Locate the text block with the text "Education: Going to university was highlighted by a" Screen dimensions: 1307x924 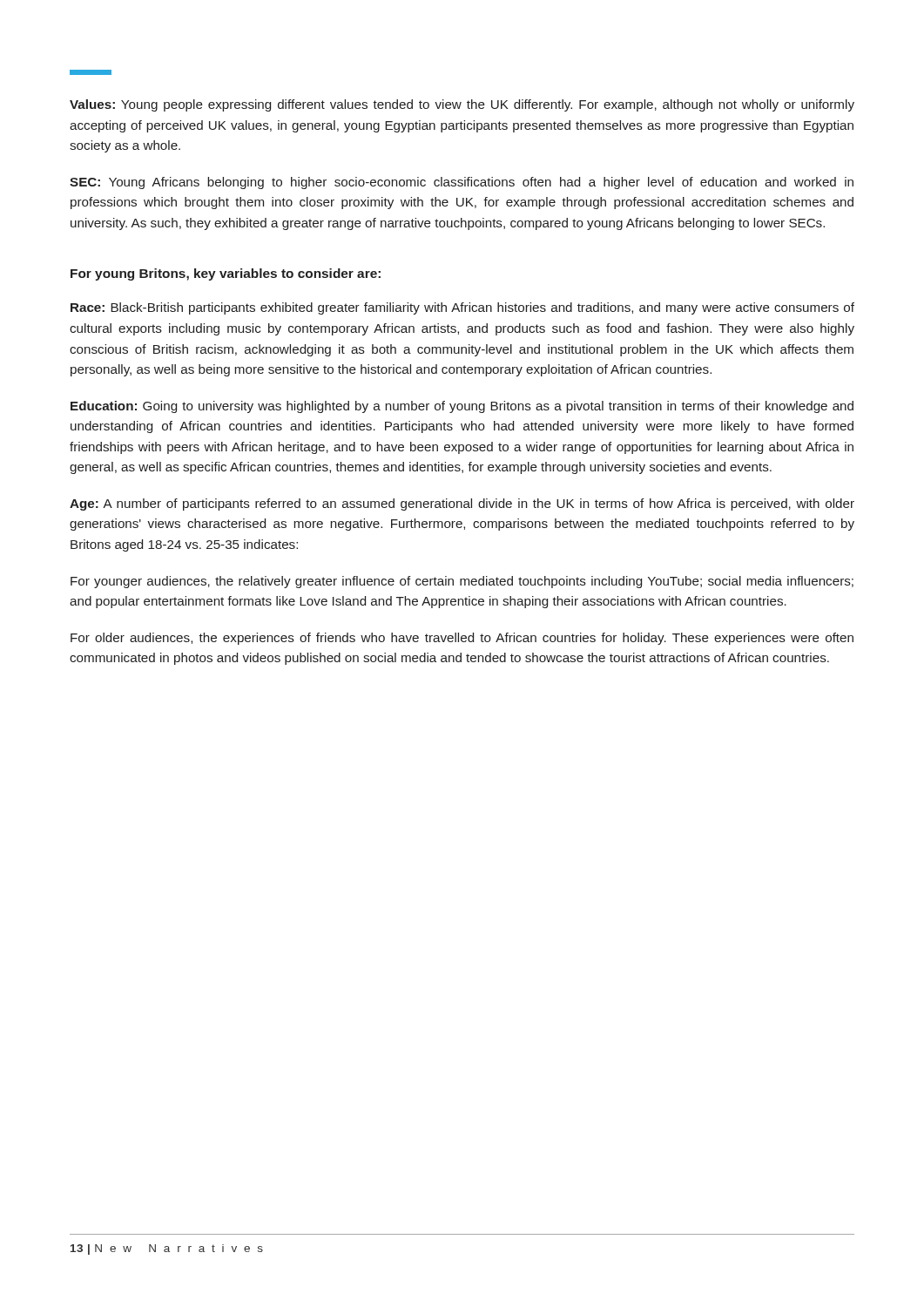462,436
